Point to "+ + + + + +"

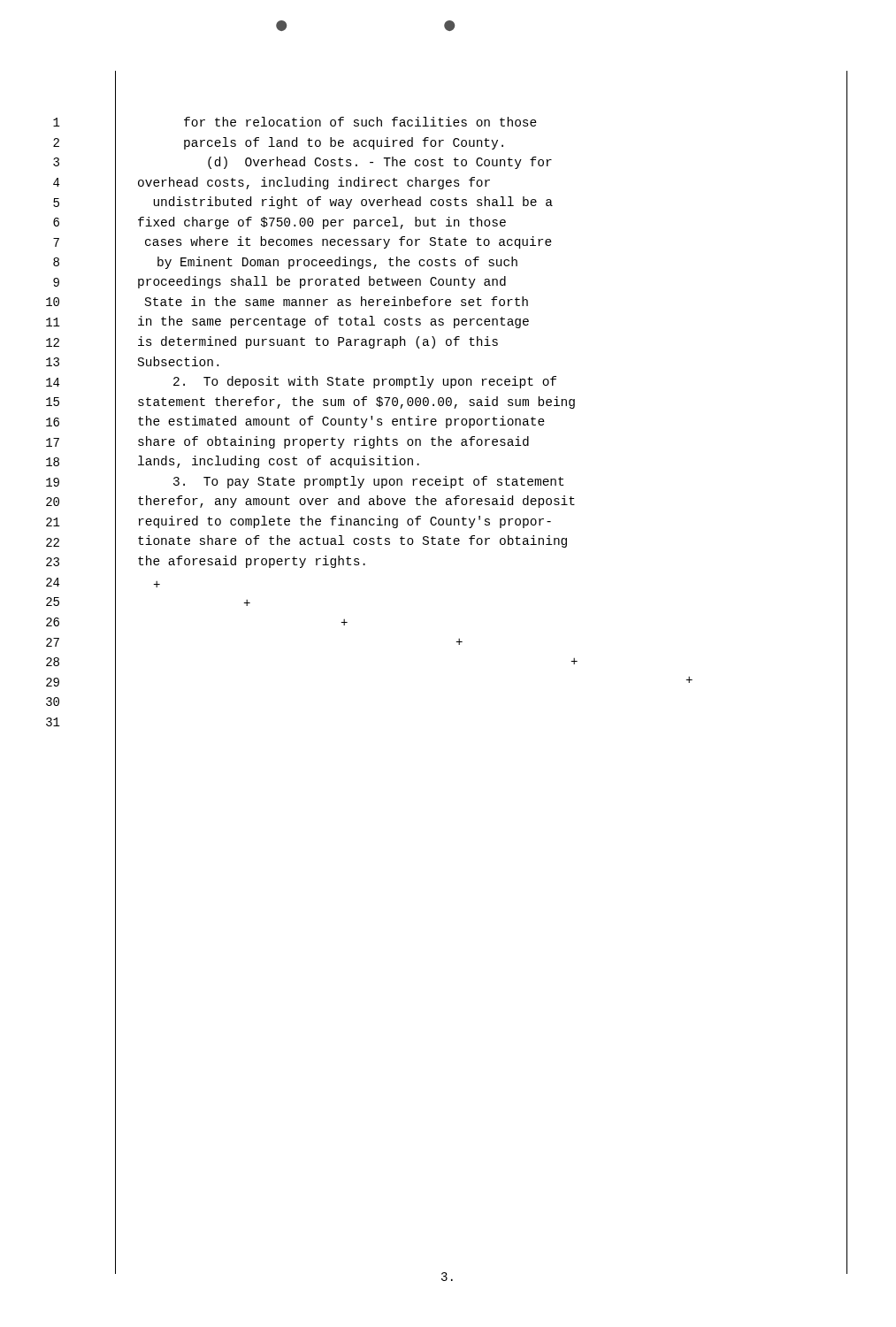pos(157,584)
